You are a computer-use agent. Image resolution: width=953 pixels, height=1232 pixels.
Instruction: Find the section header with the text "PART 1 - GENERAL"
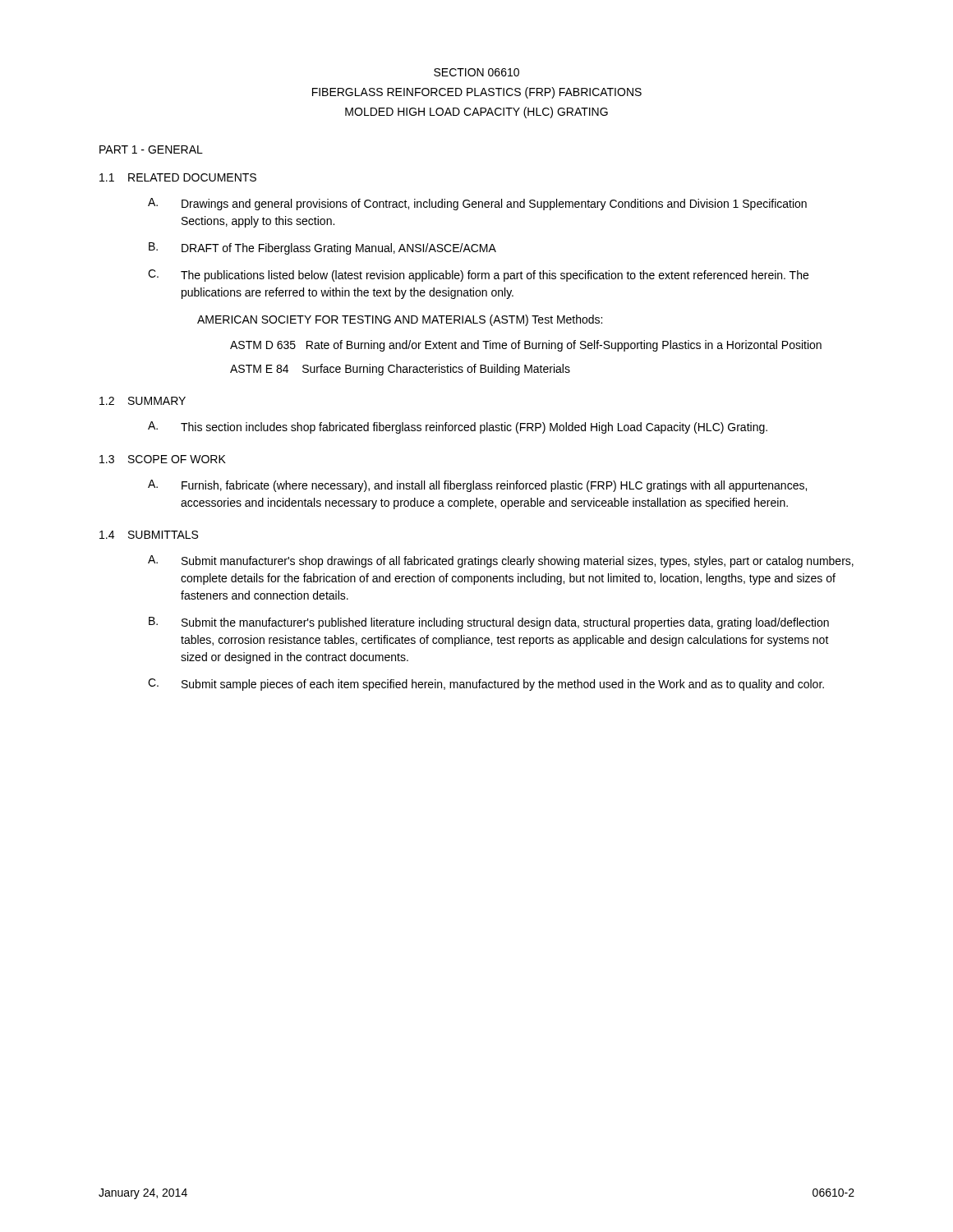coord(151,150)
